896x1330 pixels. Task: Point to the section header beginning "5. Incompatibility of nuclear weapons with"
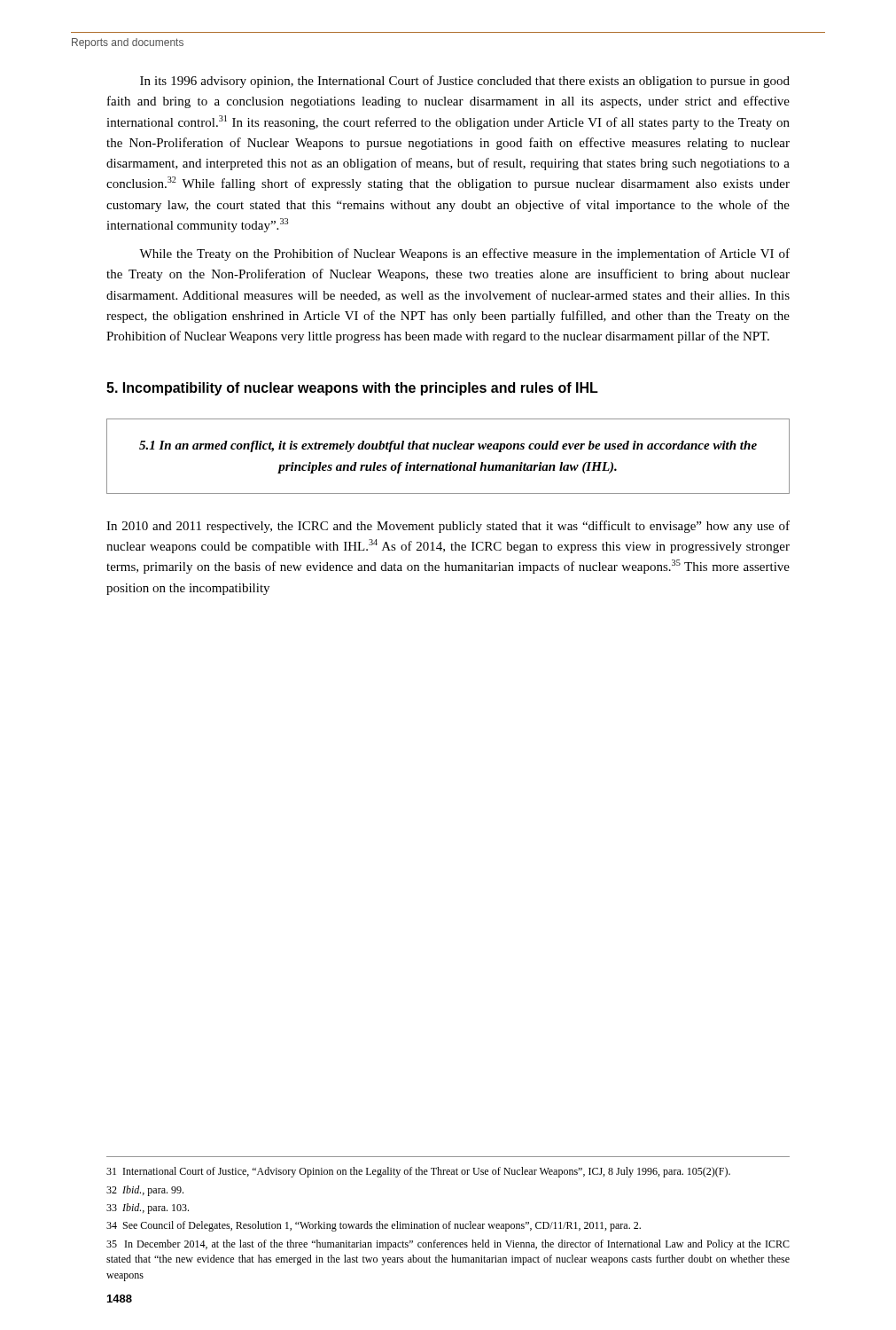coord(352,388)
